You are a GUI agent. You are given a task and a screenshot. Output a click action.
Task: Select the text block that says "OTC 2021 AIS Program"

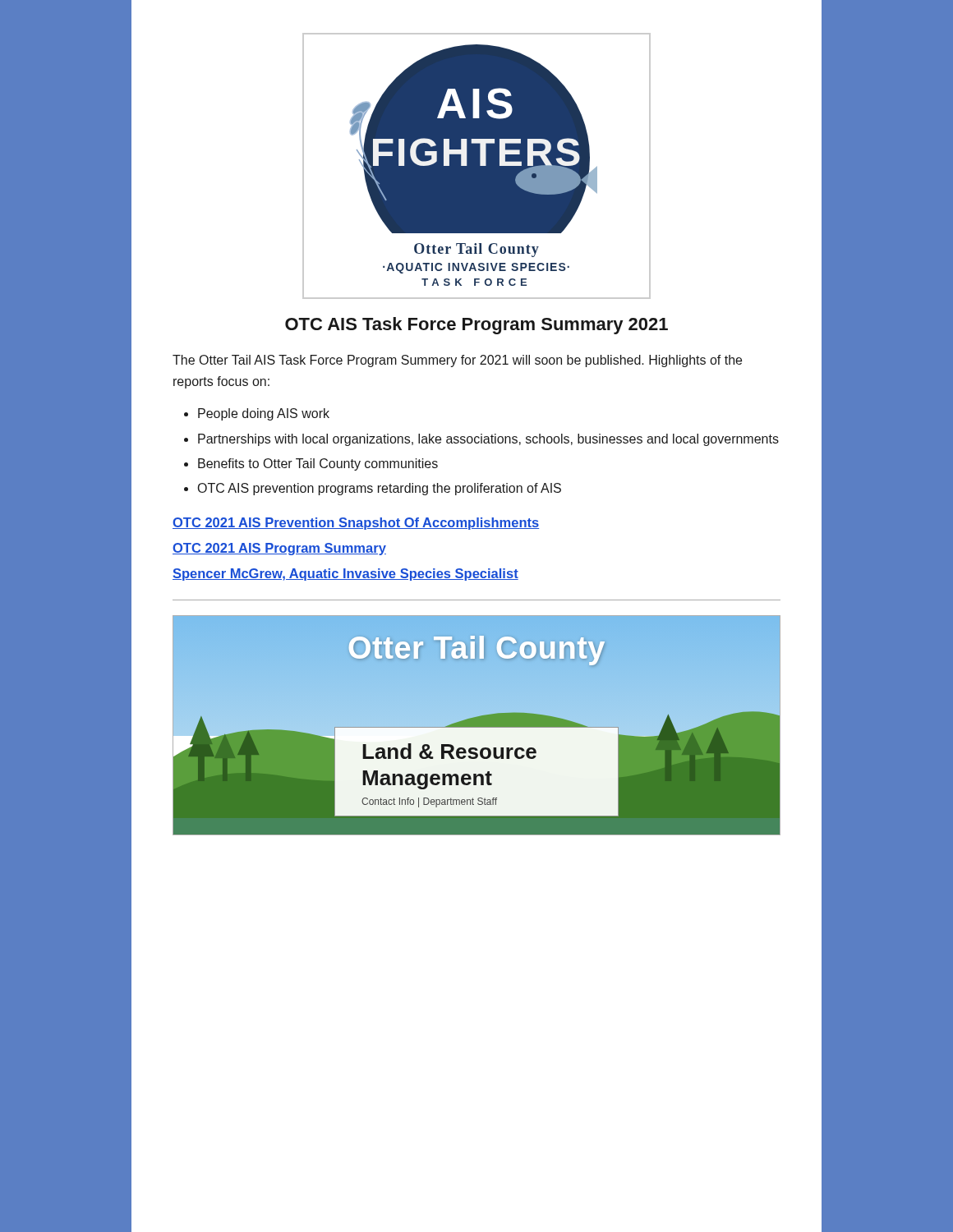(279, 548)
